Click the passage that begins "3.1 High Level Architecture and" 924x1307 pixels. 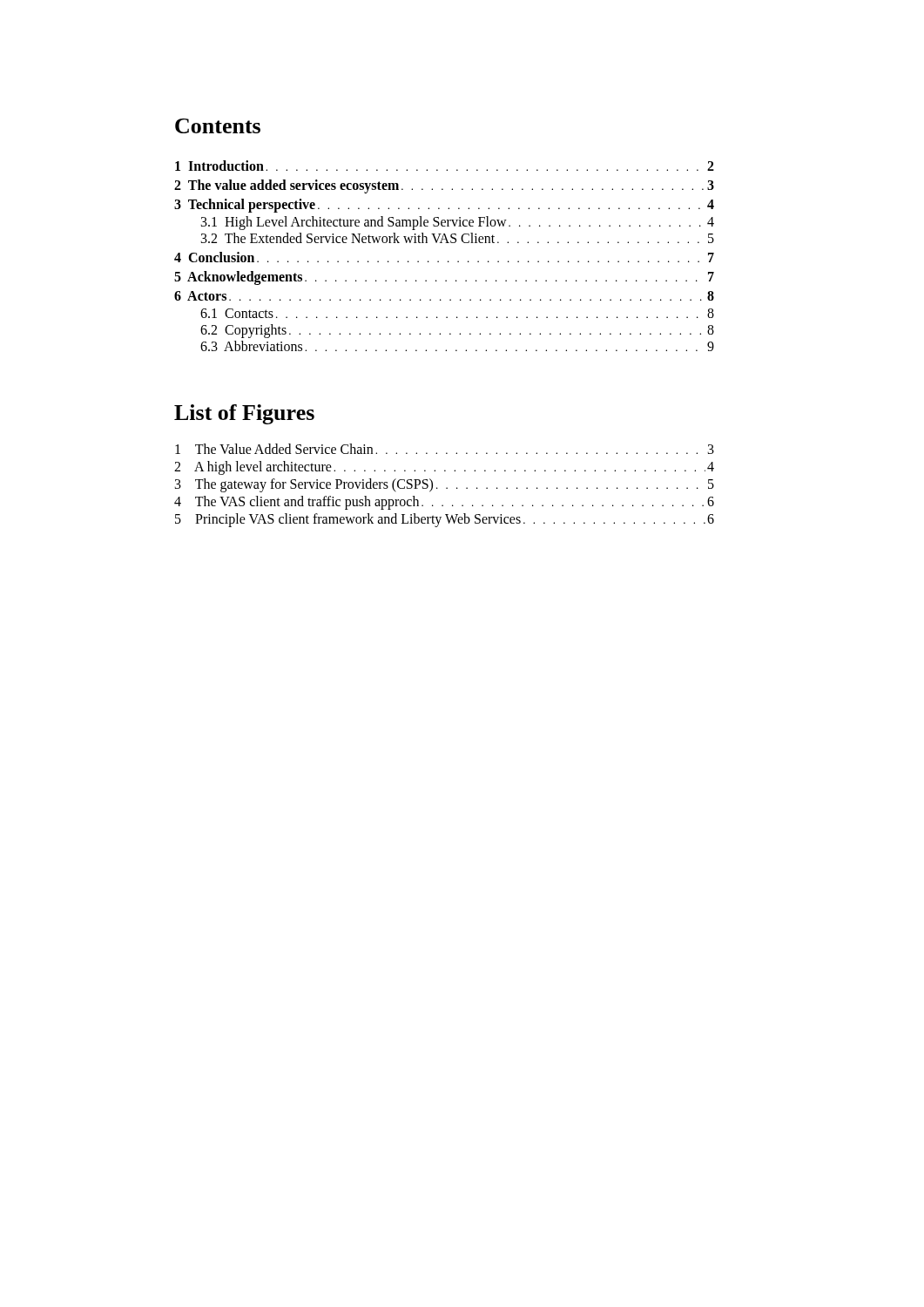(457, 222)
